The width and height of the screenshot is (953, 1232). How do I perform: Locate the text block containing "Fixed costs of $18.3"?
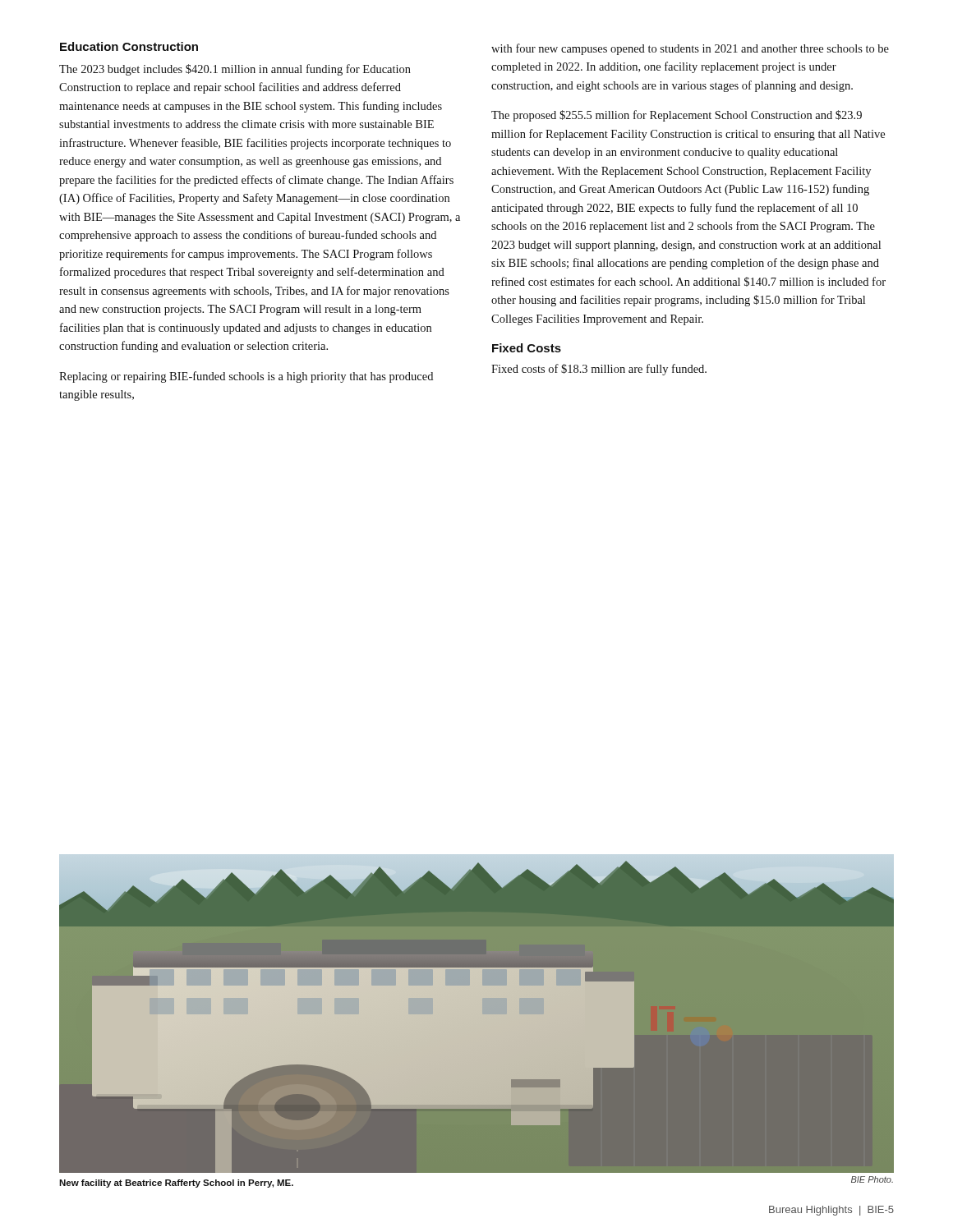pyautogui.click(x=599, y=369)
